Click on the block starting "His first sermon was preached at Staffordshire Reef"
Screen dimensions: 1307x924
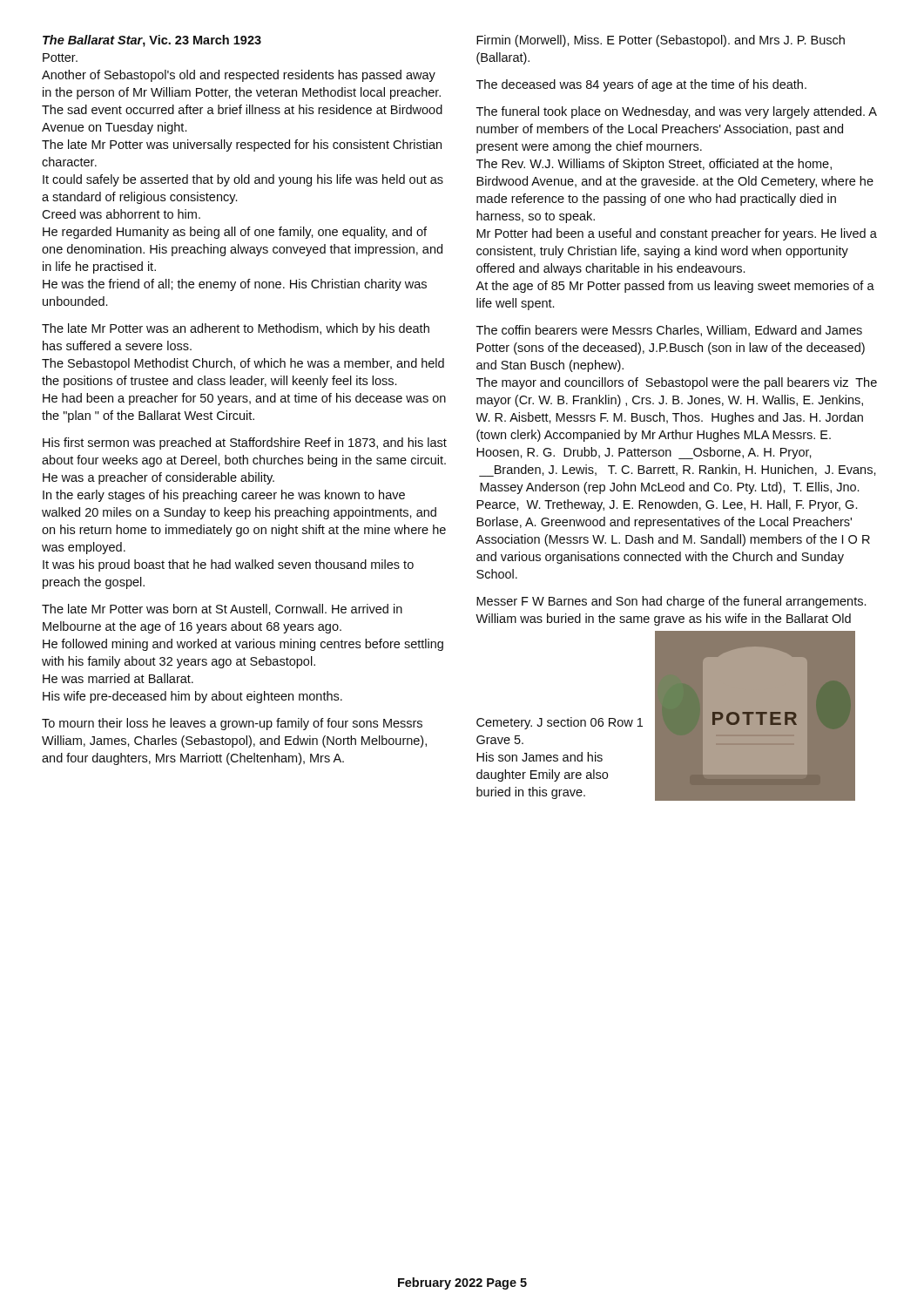(245, 512)
